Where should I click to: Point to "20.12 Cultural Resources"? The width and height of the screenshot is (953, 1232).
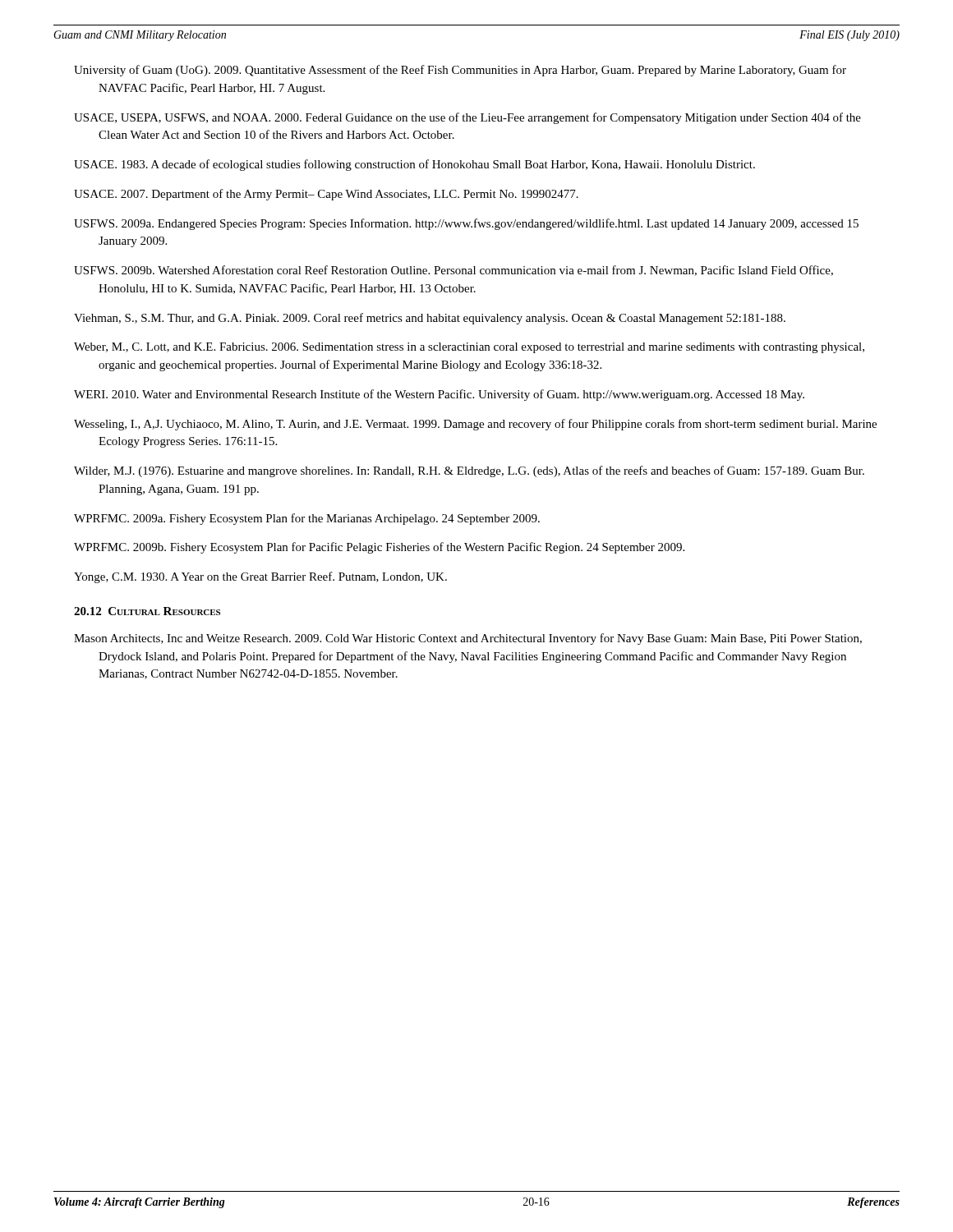[x=147, y=611]
